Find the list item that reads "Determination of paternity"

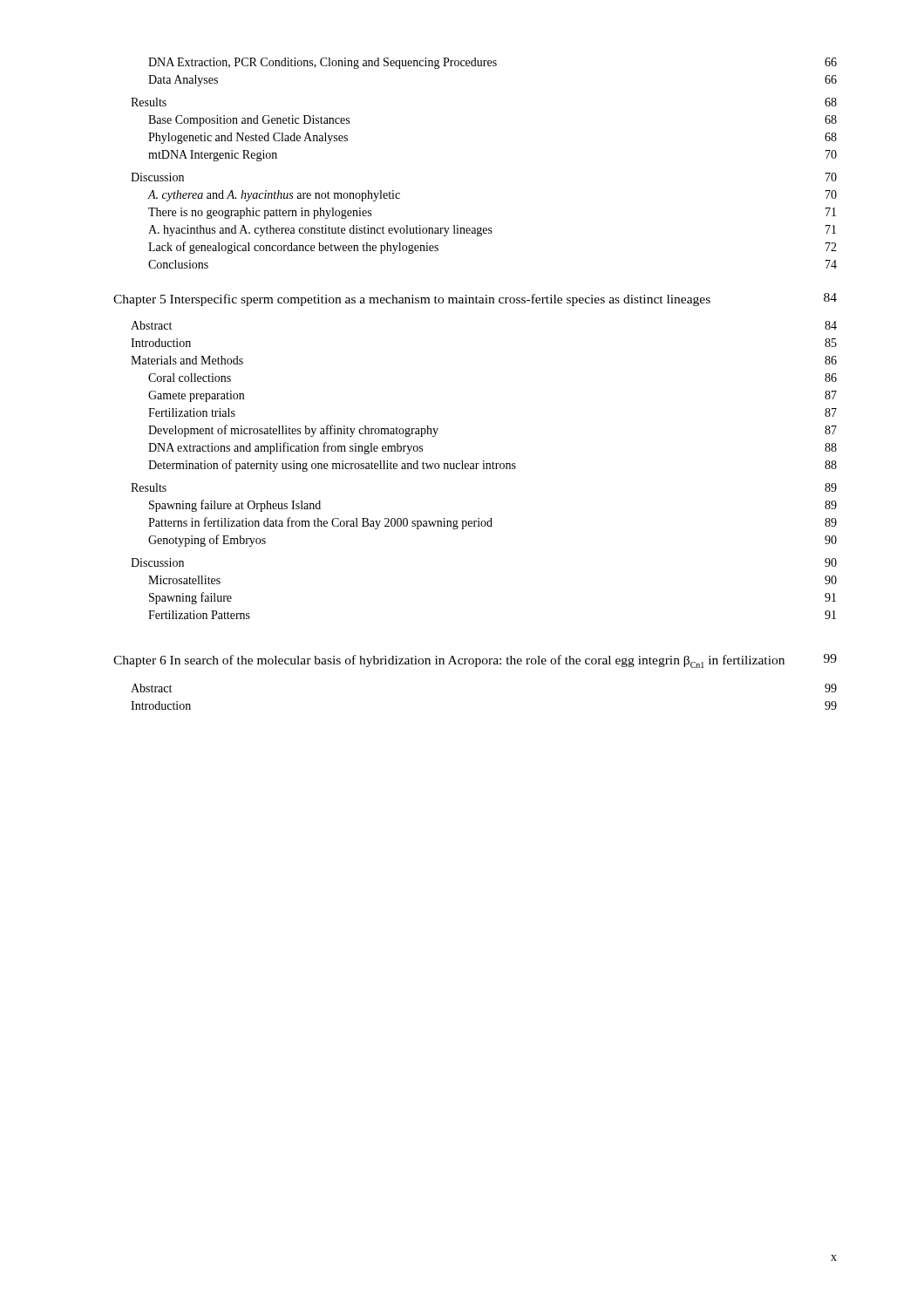pyautogui.click(x=493, y=465)
